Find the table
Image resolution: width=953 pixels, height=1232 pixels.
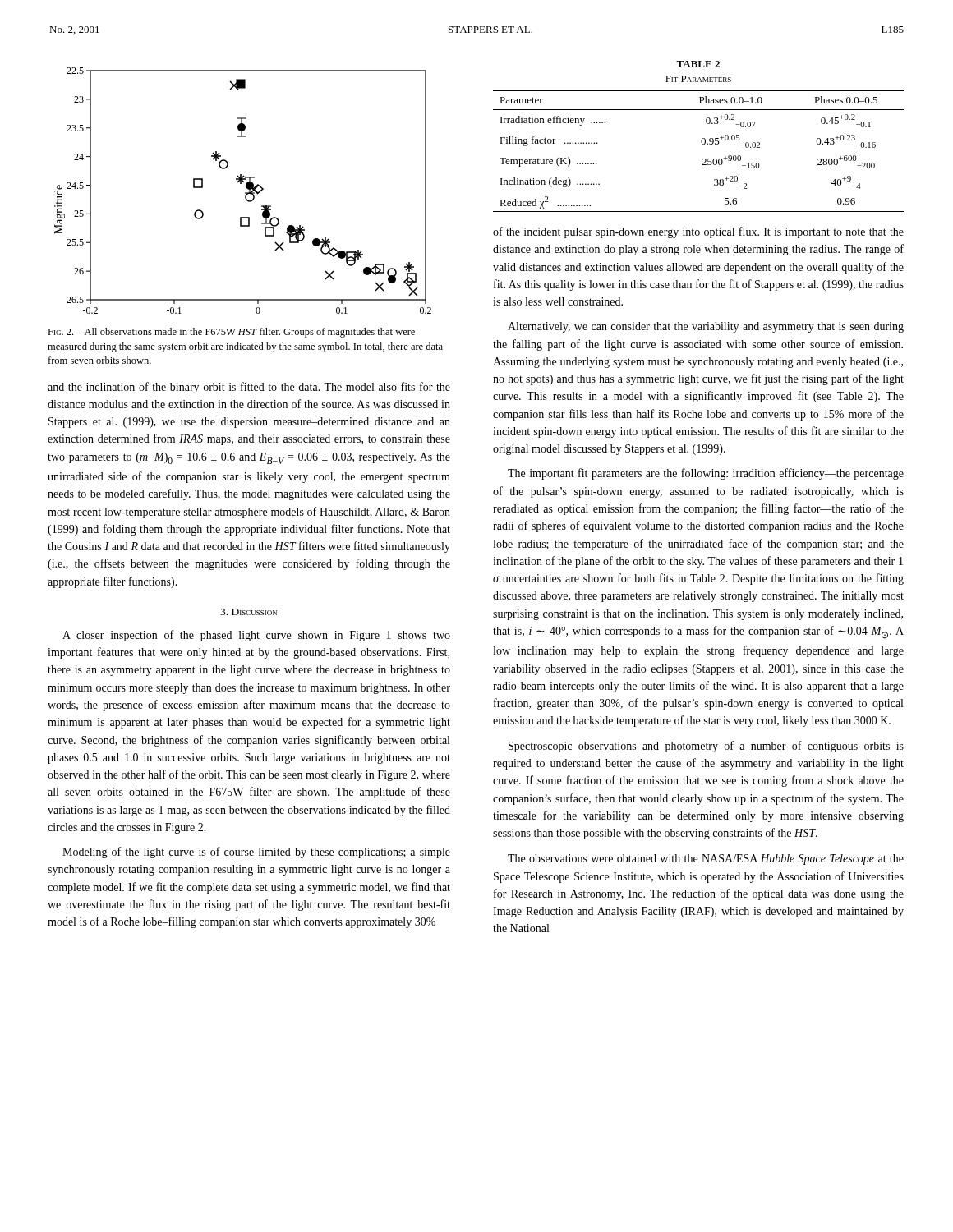coord(698,135)
